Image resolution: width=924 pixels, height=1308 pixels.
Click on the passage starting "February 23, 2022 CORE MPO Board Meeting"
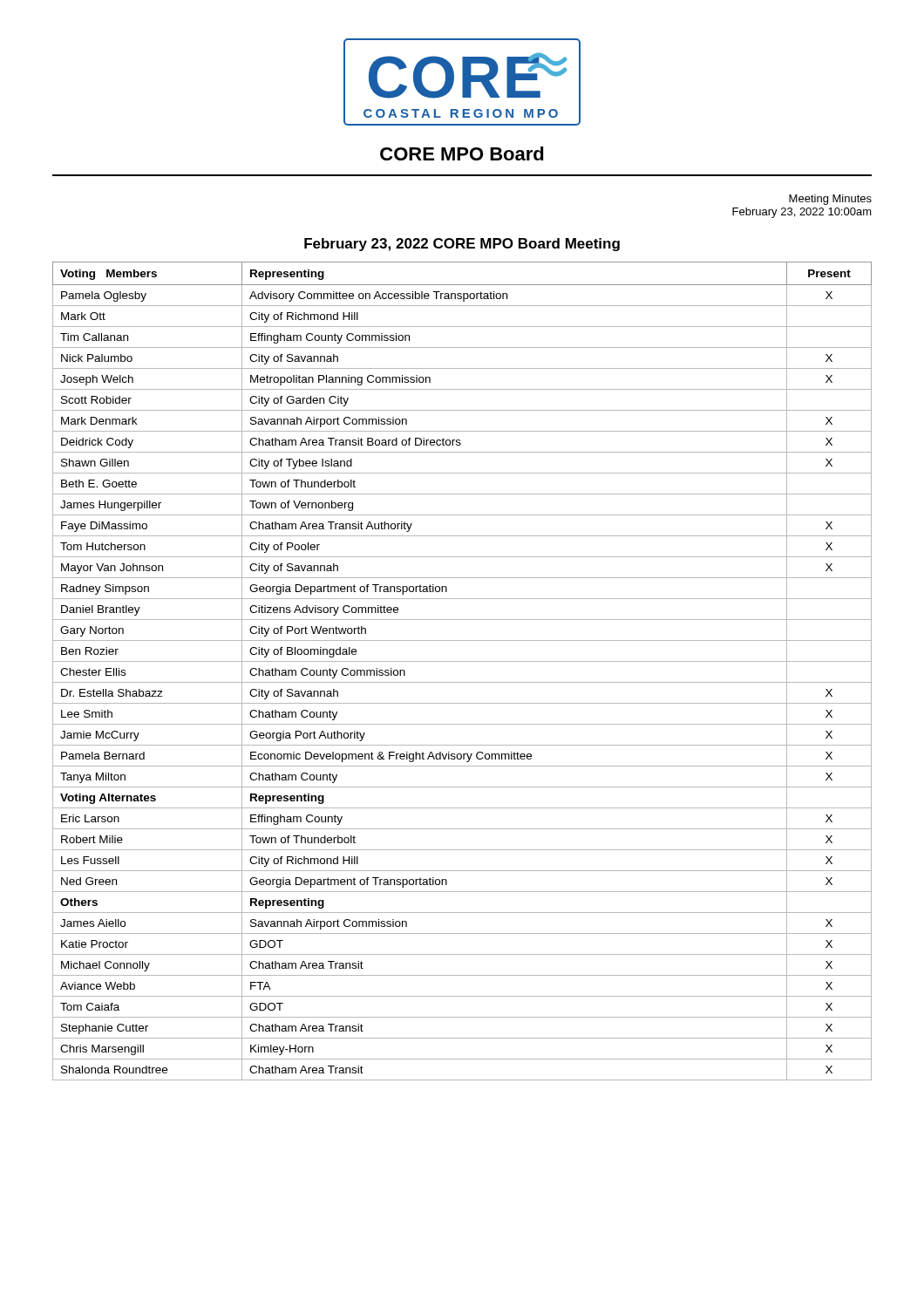[462, 244]
